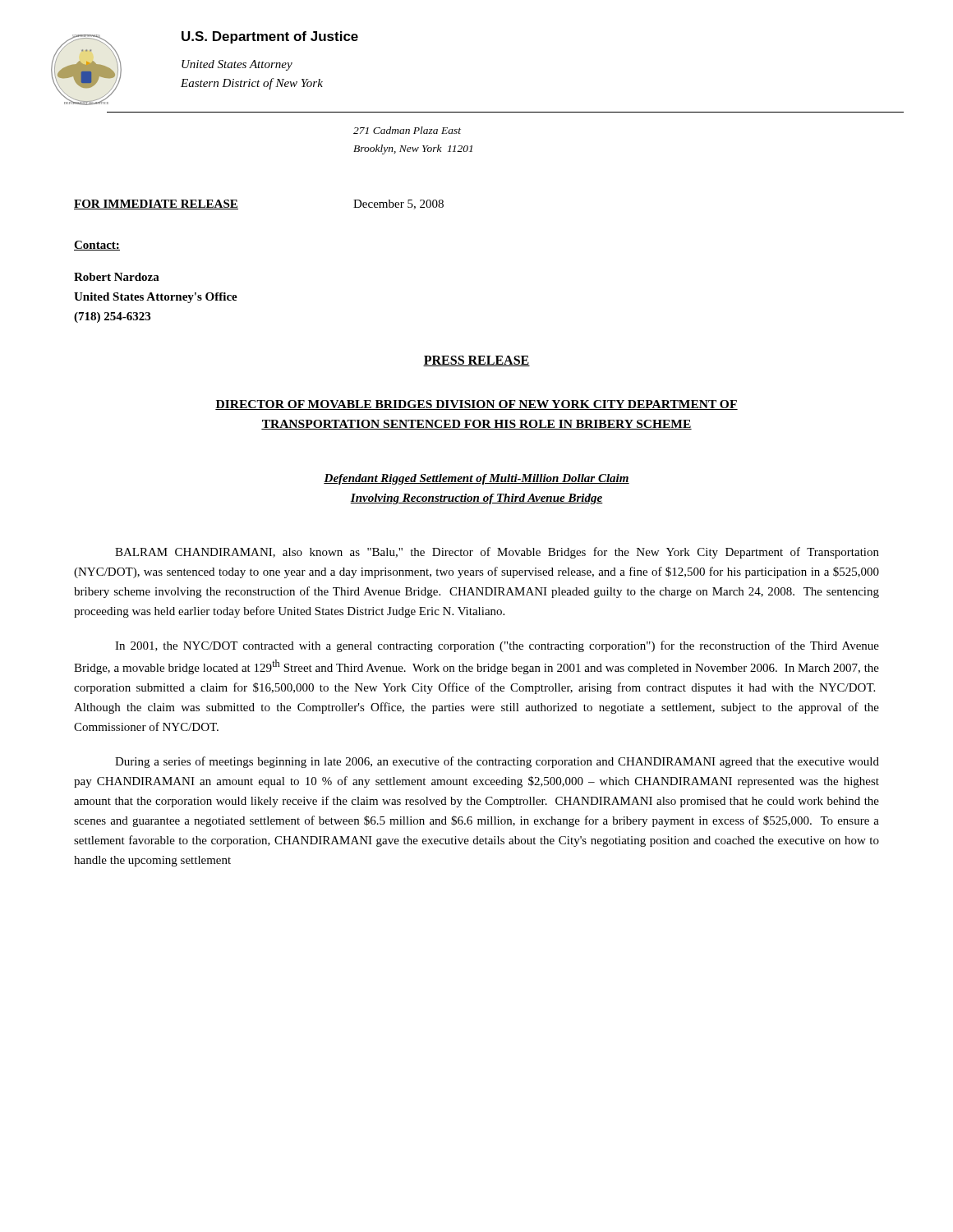Point to the block beginning "Robert Nardoza United States Attorney's Office (718)"
This screenshot has height=1232, width=953.
156,297
